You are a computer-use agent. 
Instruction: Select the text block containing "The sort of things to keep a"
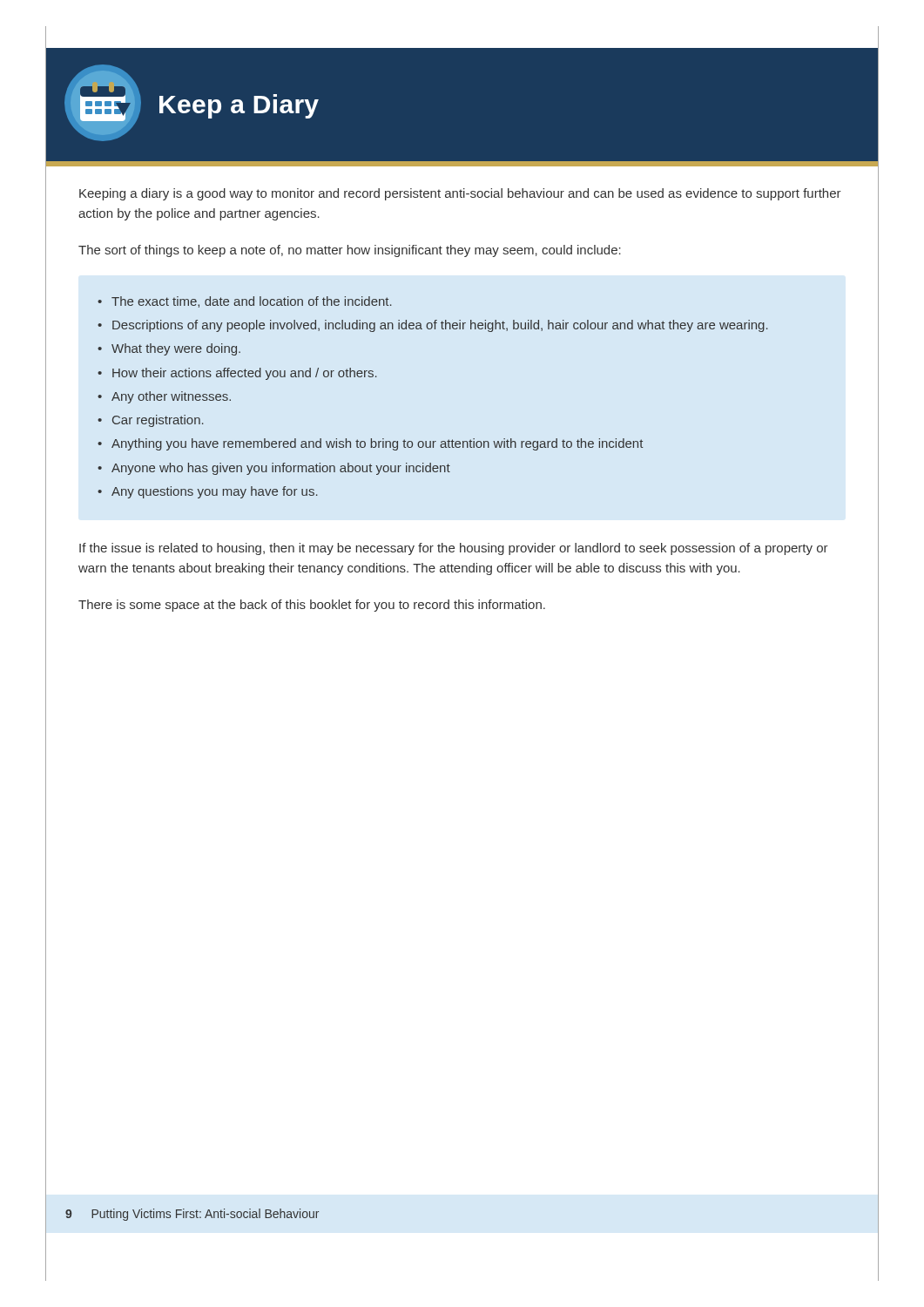click(x=462, y=249)
